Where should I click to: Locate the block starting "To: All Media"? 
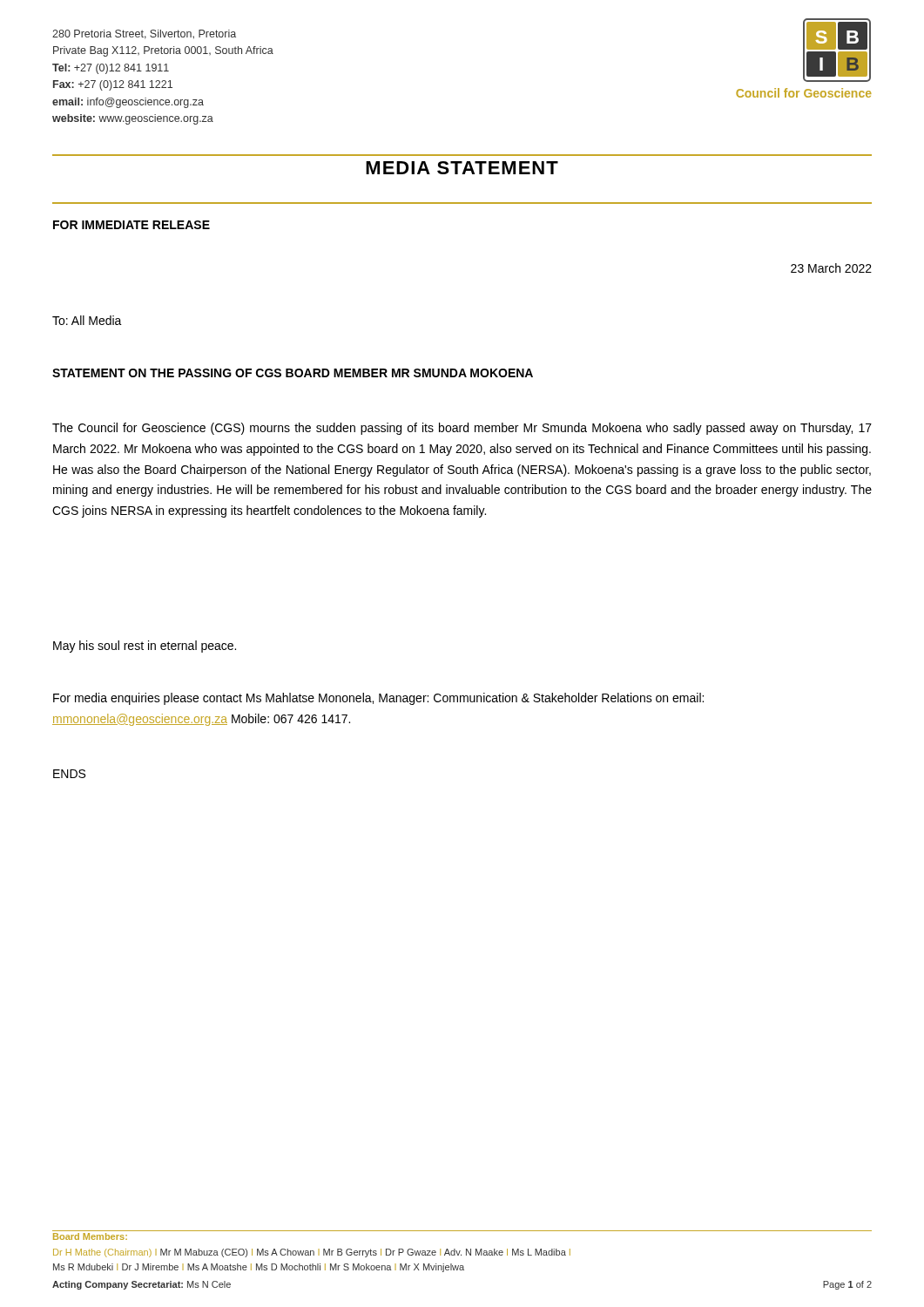[87, 321]
